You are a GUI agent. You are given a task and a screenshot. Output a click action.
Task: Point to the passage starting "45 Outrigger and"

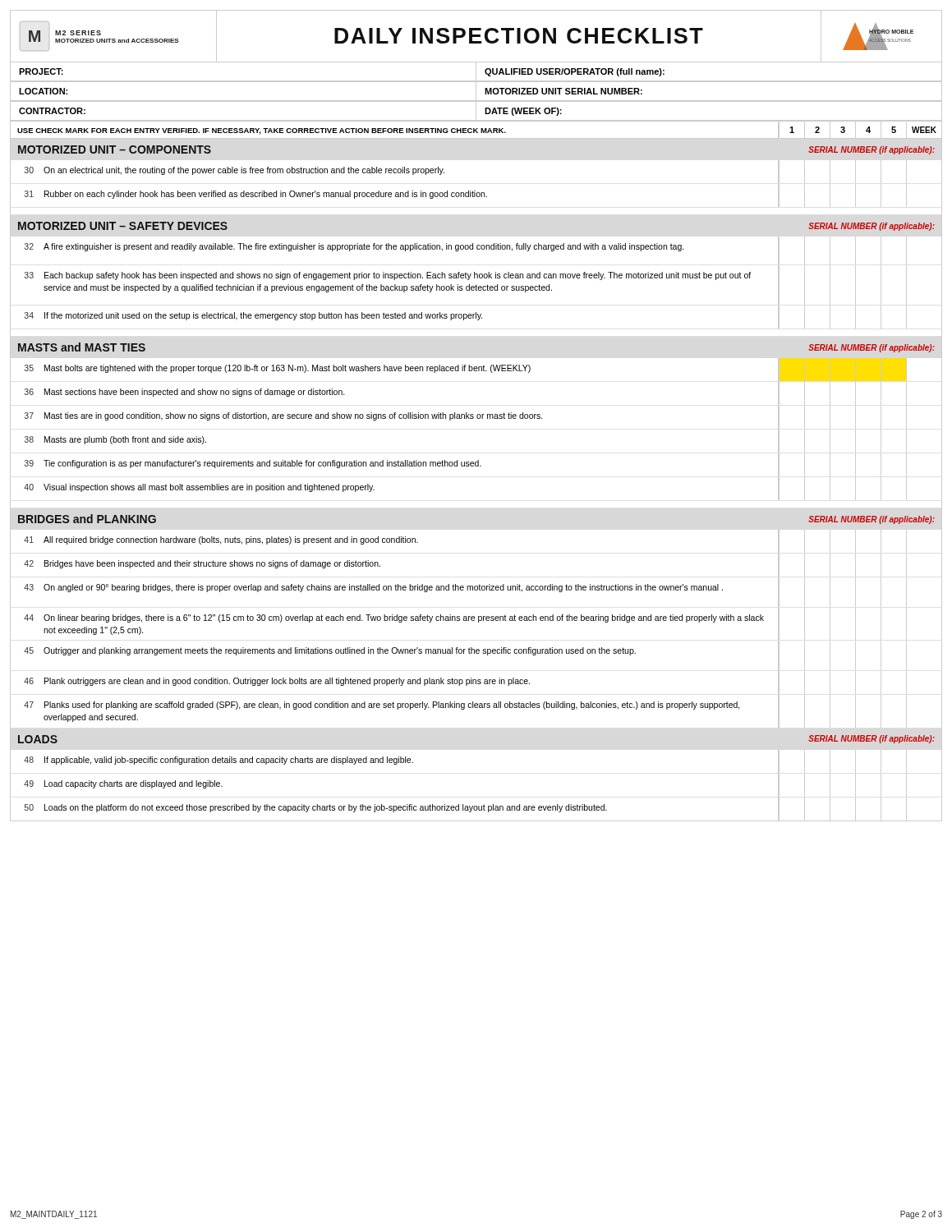pyautogui.click(x=476, y=656)
